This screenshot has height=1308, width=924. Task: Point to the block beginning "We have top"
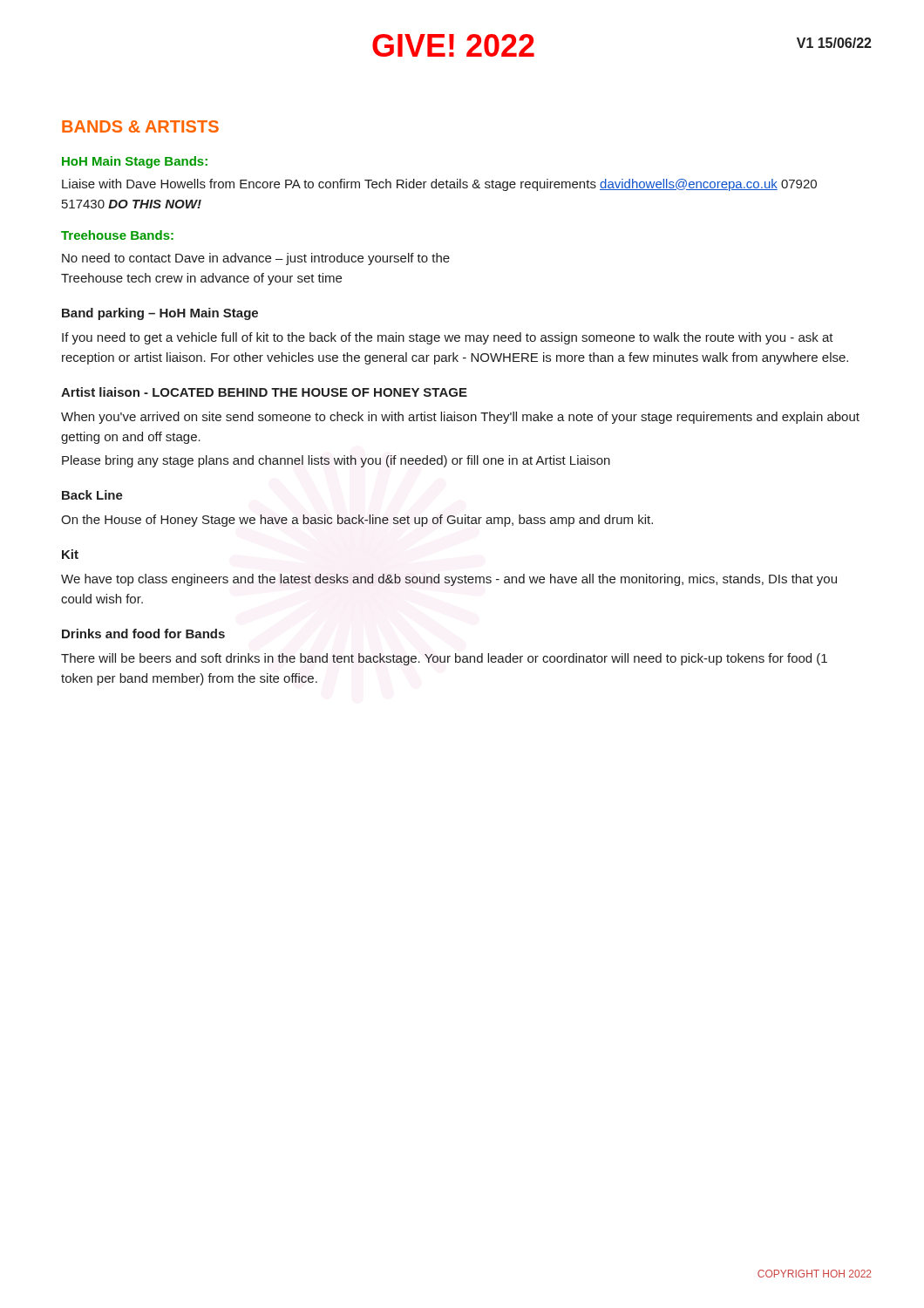coord(449,588)
